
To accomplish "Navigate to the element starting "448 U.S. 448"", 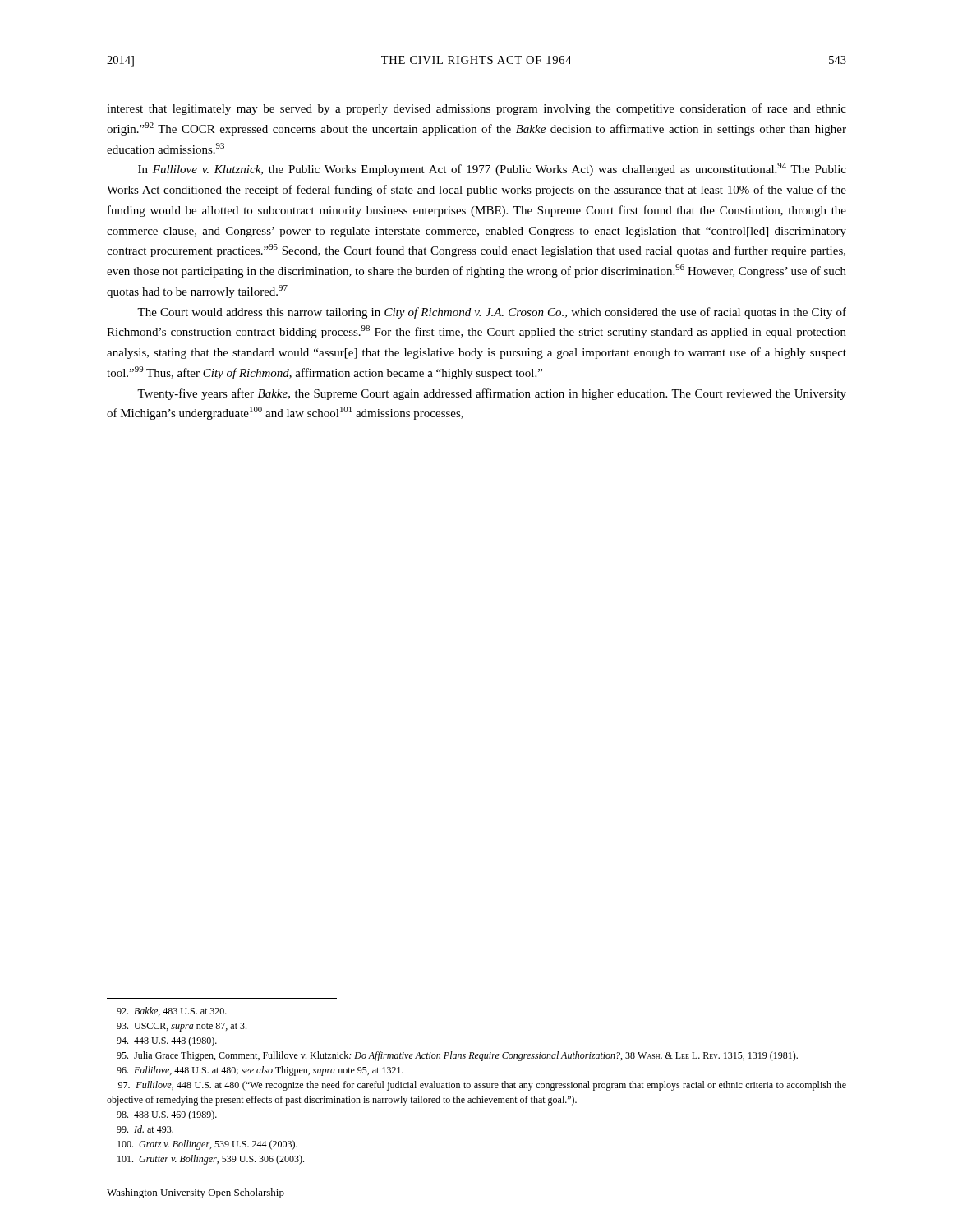I will click(x=476, y=1041).
